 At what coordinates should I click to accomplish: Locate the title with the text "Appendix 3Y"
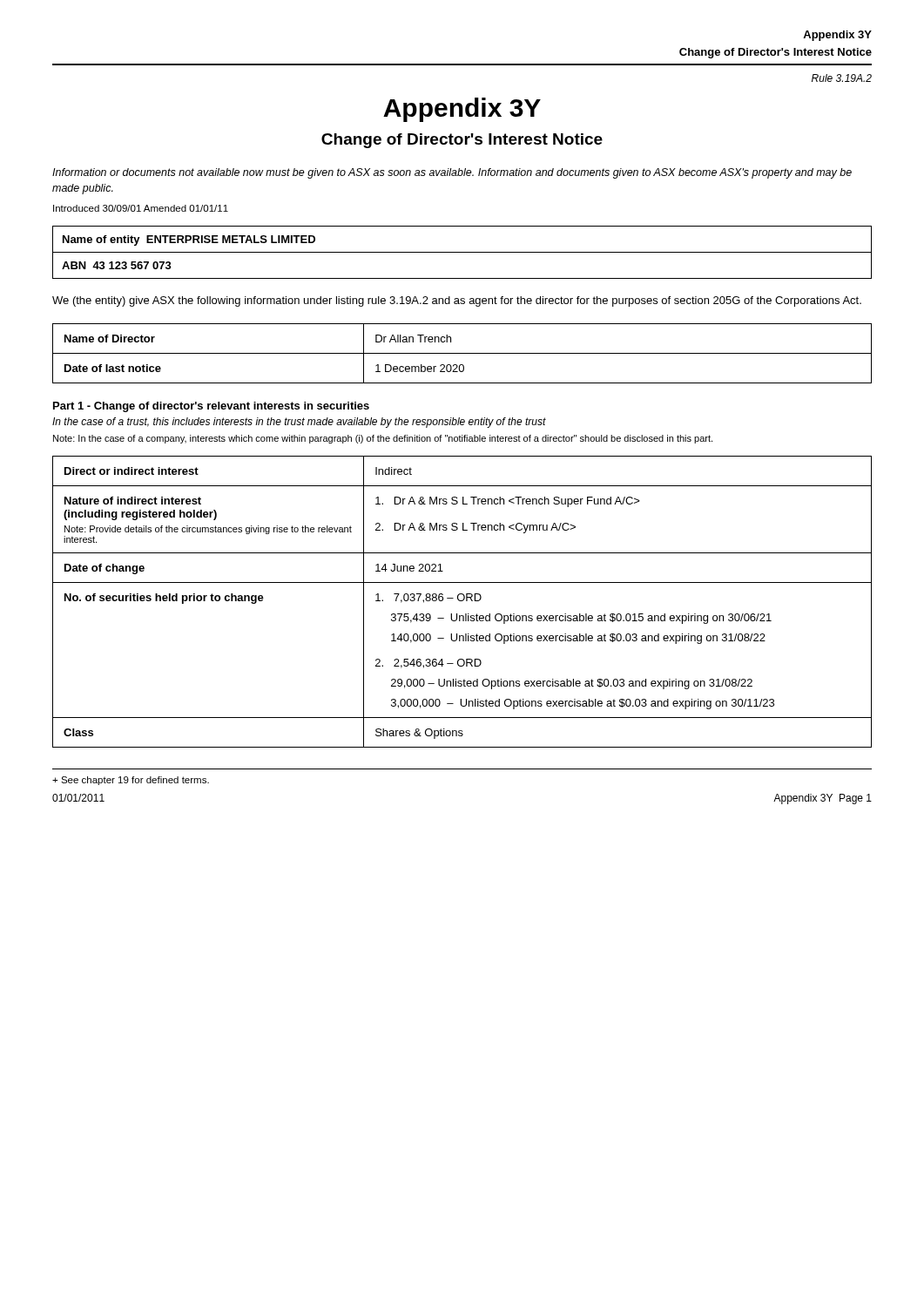pyautogui.click(x=462, y=108)
